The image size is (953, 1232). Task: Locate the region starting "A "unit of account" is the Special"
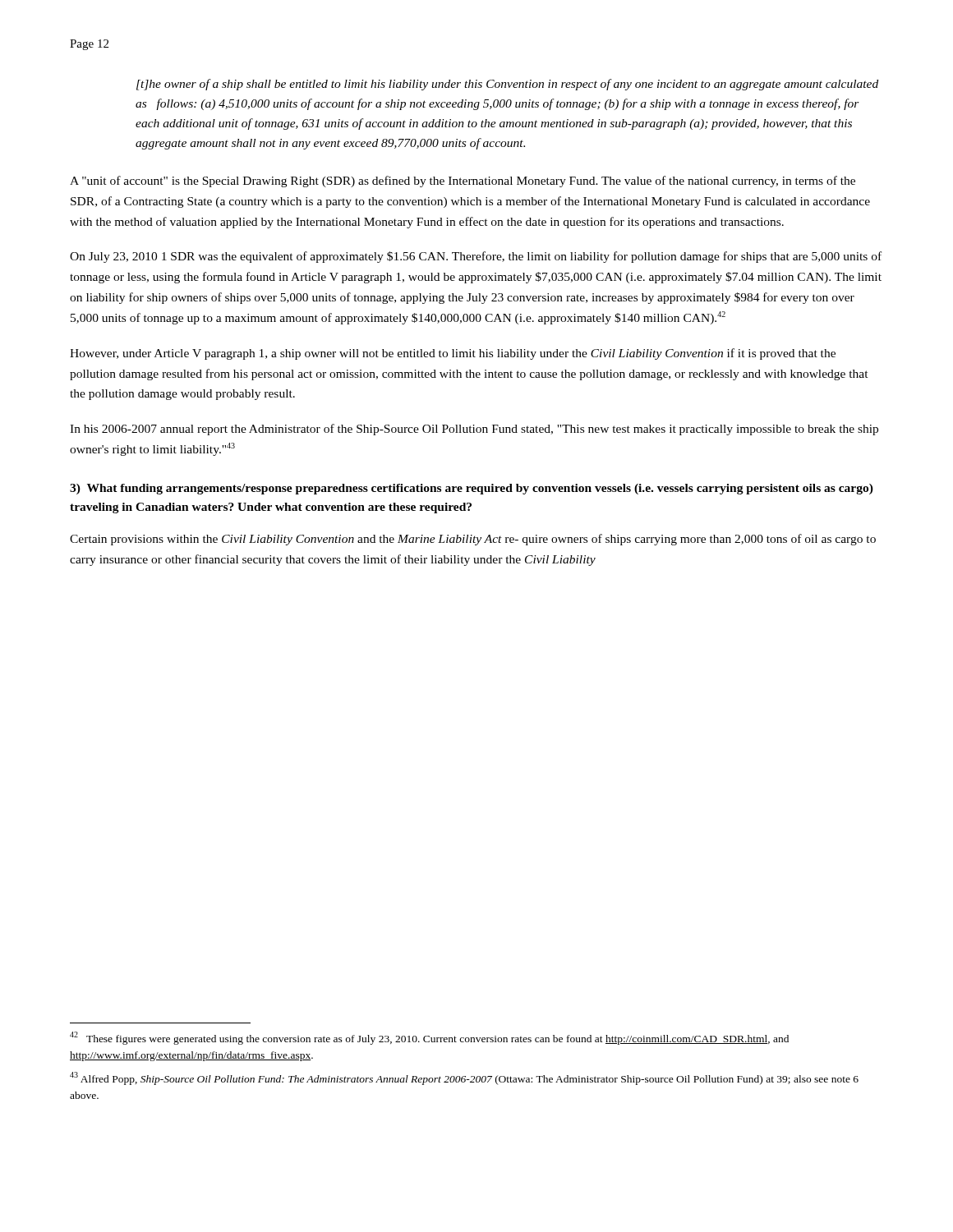click(x=470, y=201)
